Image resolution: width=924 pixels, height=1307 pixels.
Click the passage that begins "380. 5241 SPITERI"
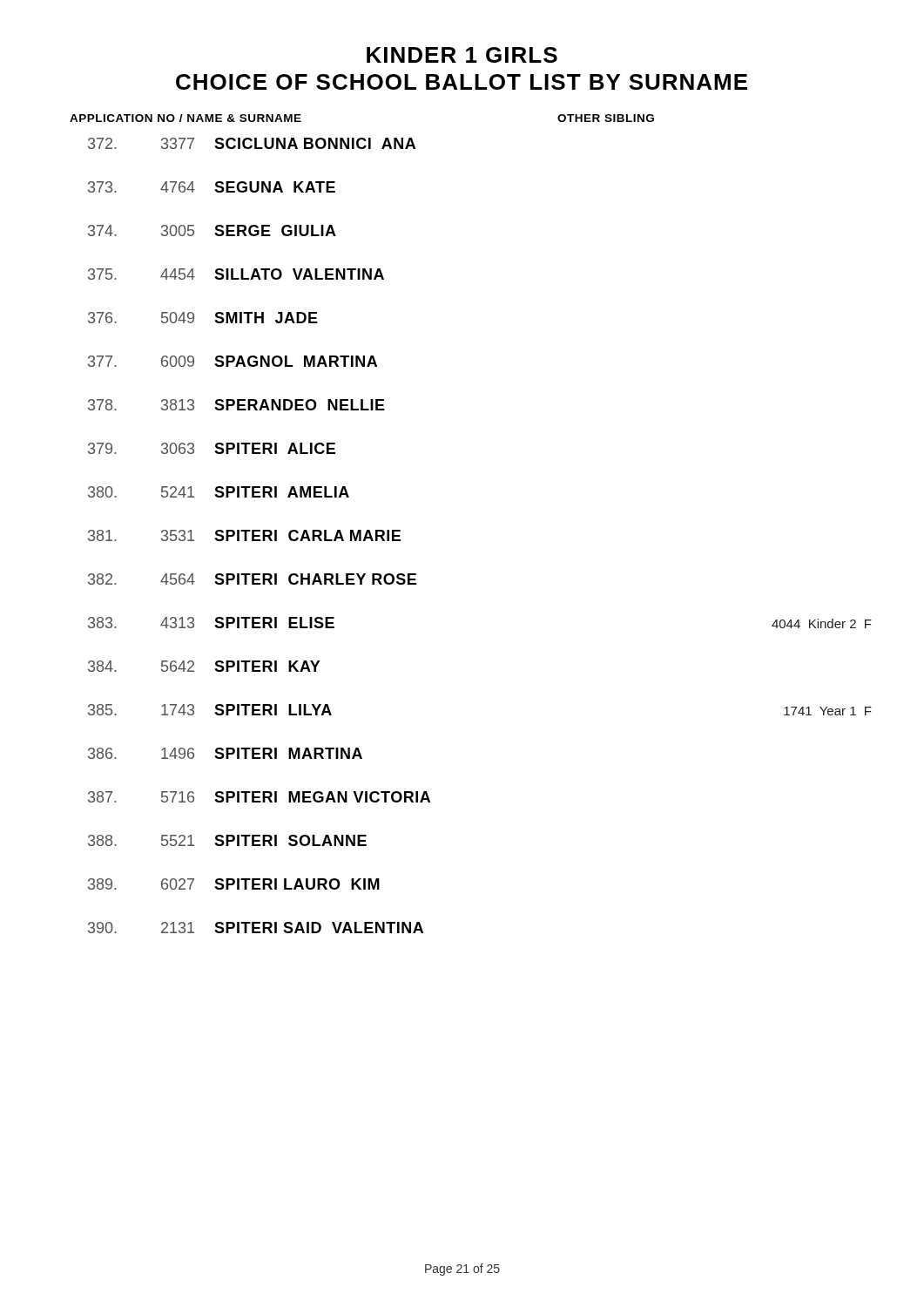[316, 493]
